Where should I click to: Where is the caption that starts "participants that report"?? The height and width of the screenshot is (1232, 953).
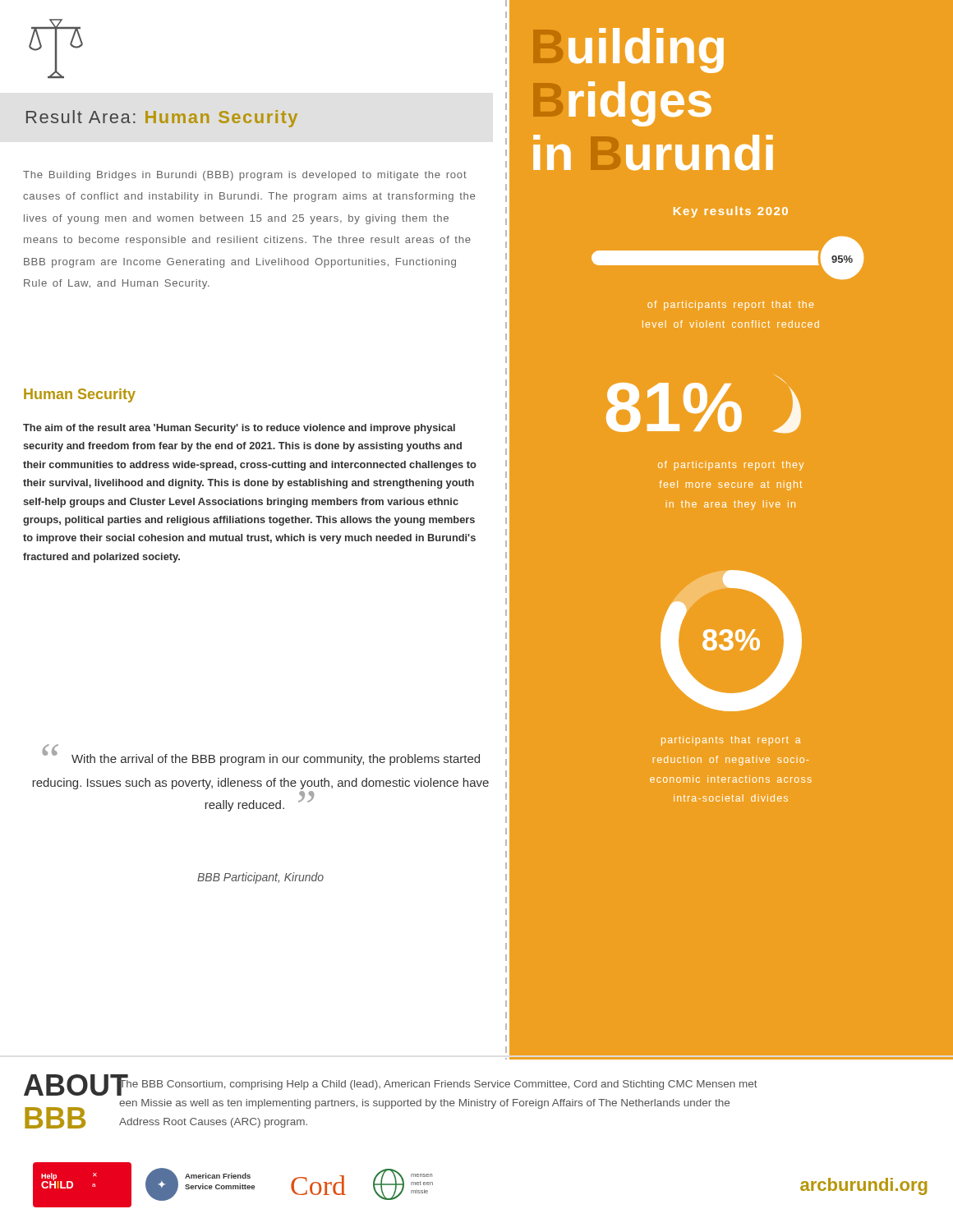[x=731, y=769]
